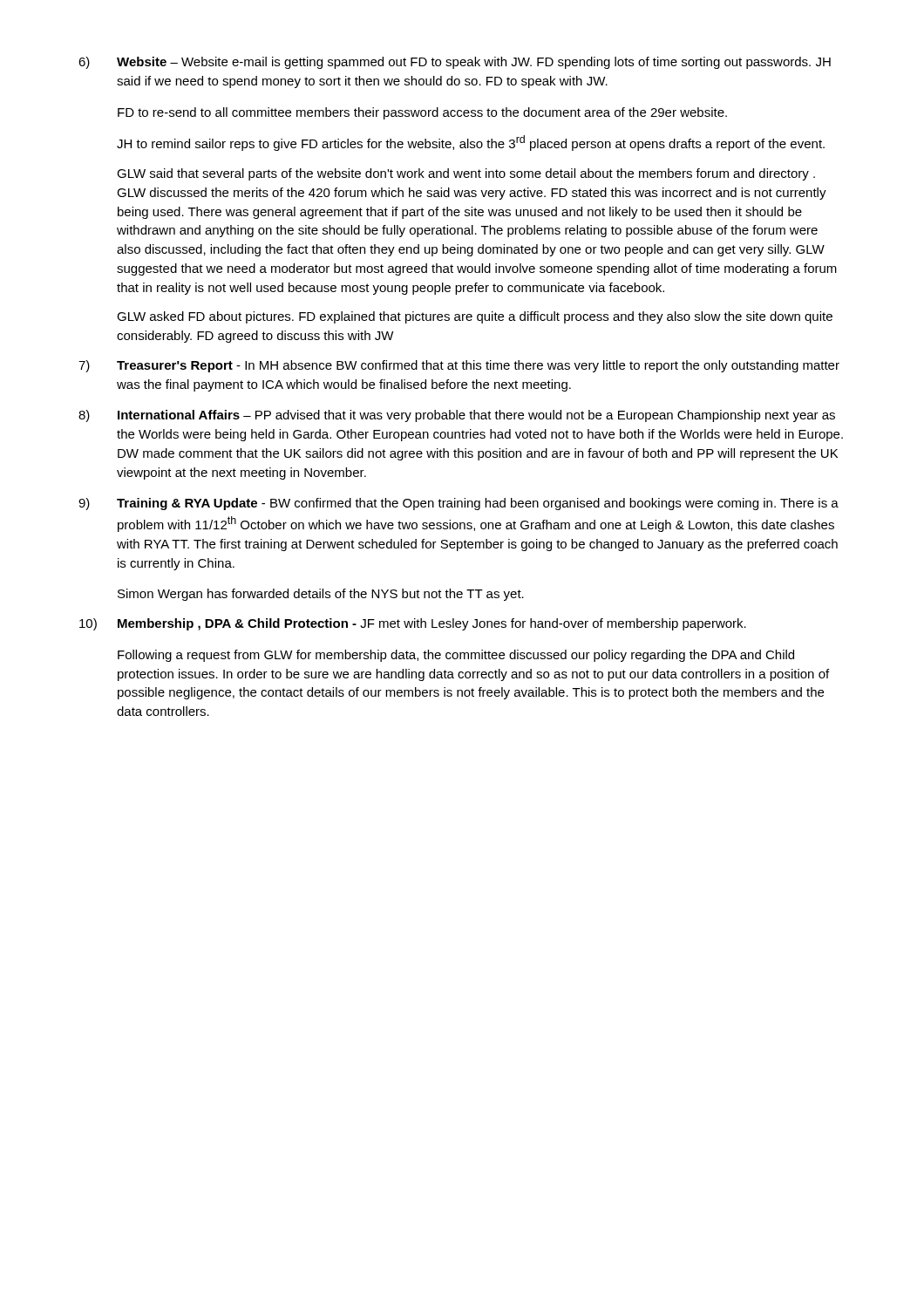Point to the block beginning "Simon Wergan has"
Image resolution: width=924 pixels, height=1308 pixels.
click(321, 594)
